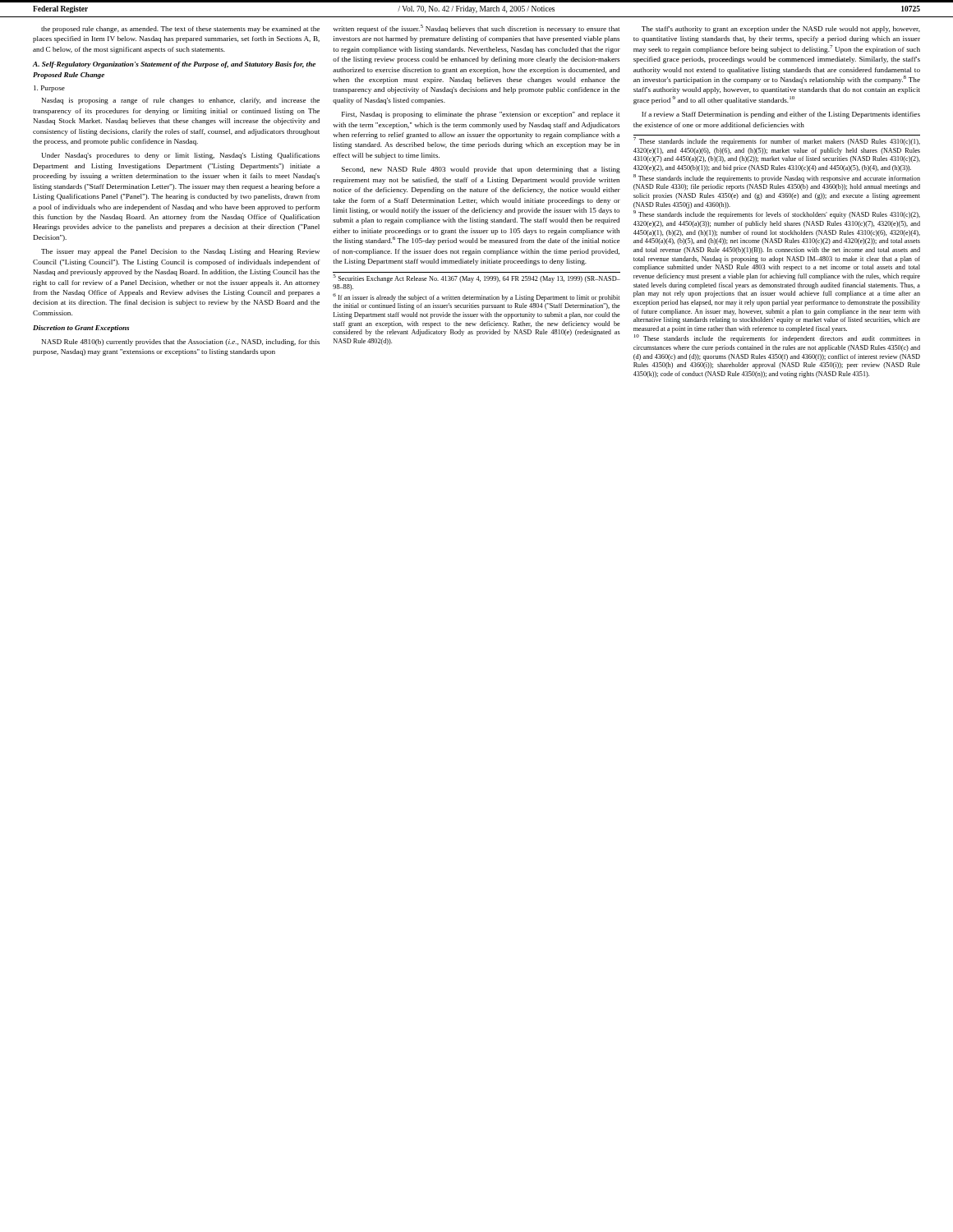The height and width of the screenshot is (1232, 953).
Task: Click on the passage starting "5 Securities Exchange Act Release No. 41367 (May"
Action: click(476, 311)
